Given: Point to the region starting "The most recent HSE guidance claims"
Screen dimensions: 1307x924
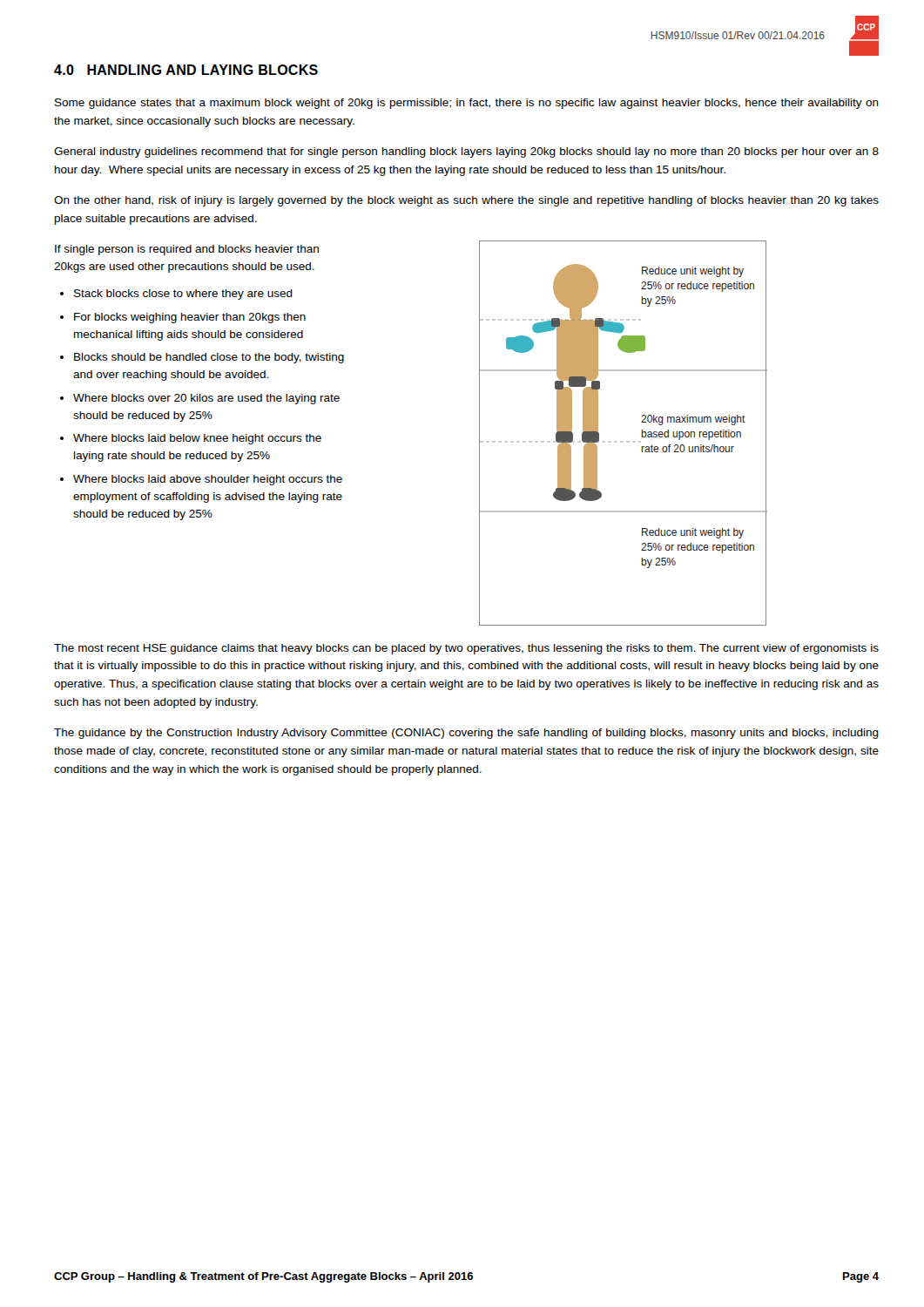Looking at the screenshot, I should pos(466,675).
